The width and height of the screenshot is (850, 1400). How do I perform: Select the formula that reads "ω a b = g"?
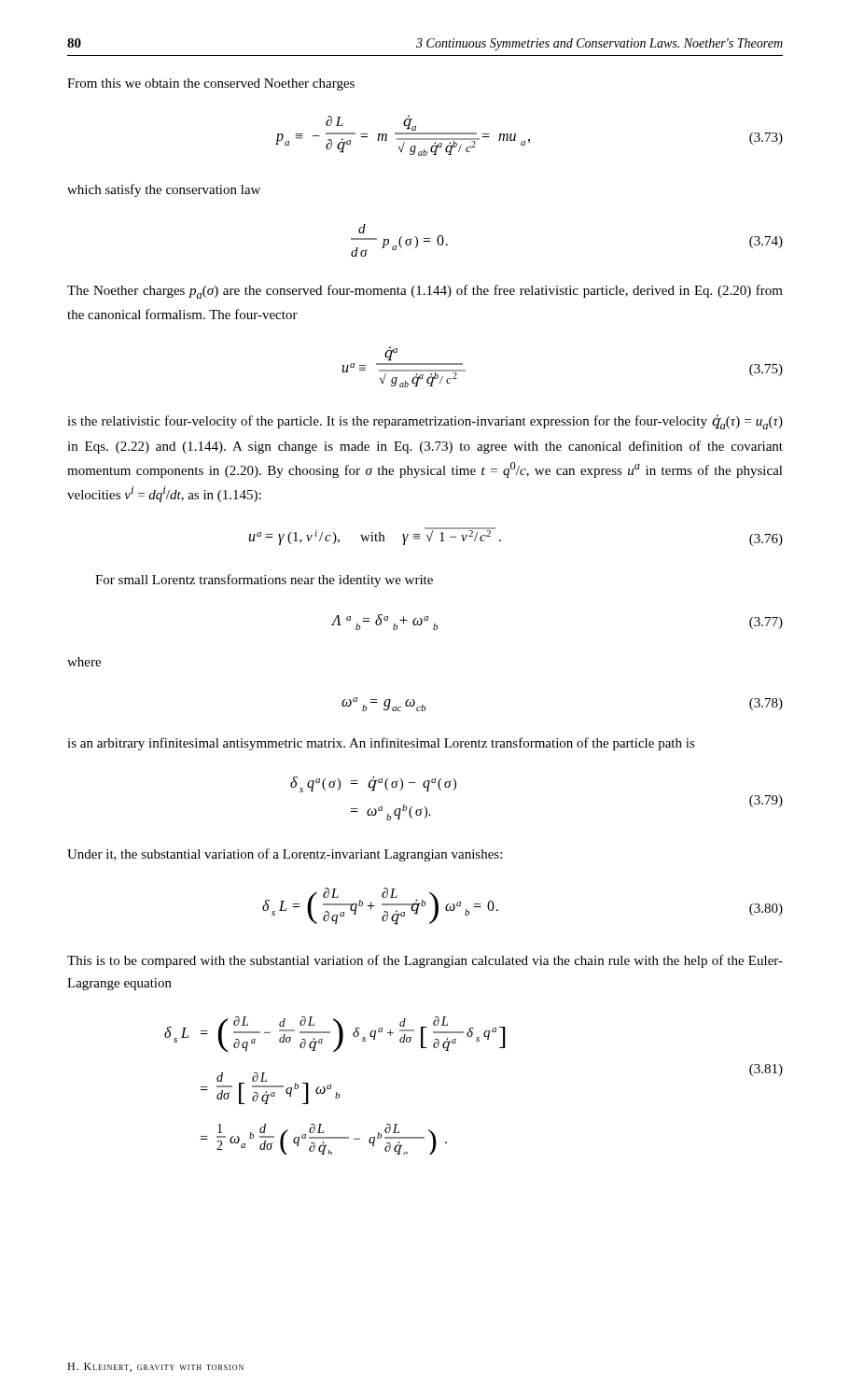[x=388, y=705]
